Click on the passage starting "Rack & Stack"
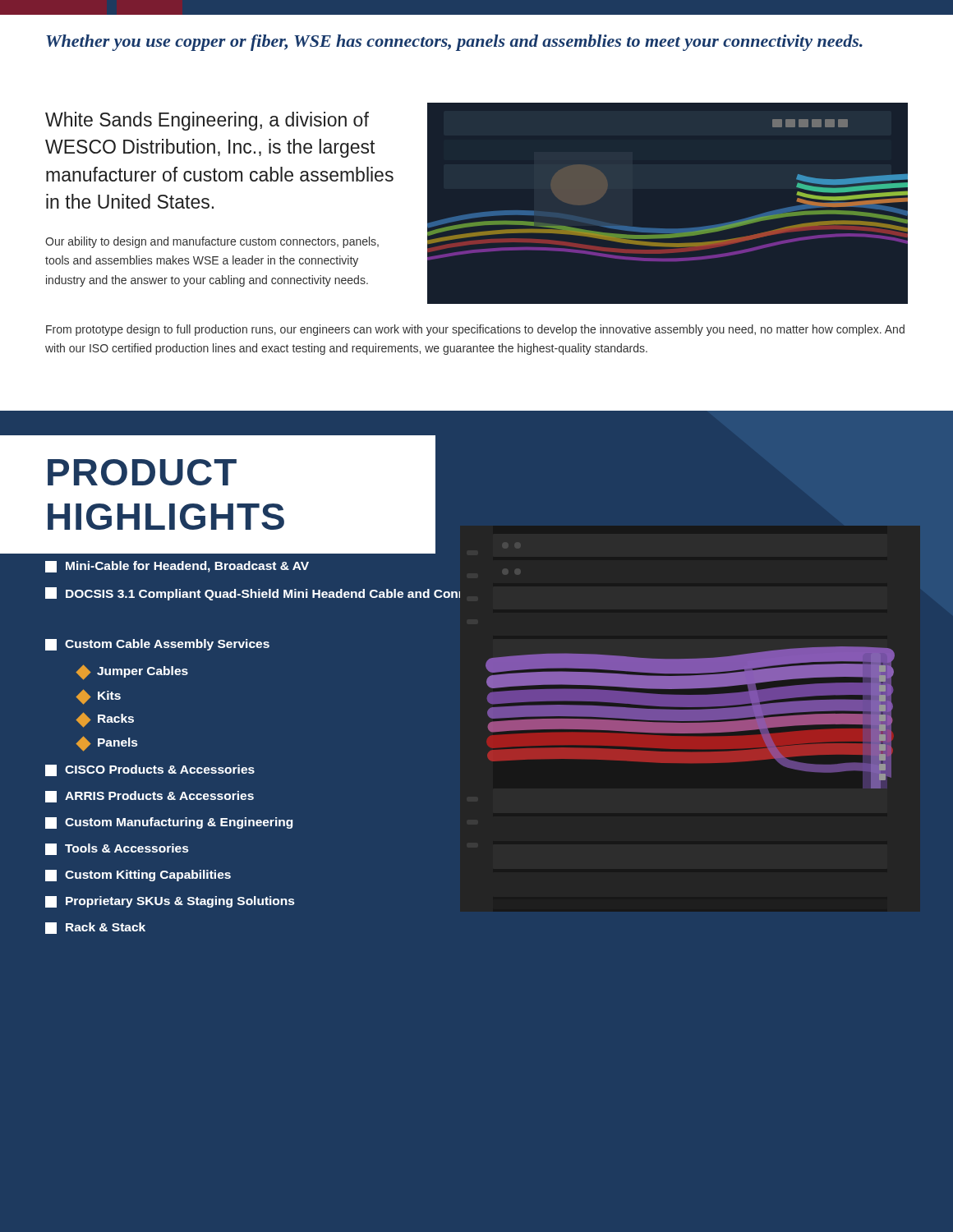Image resolution: width=953 pixels, height=1232 pixels. click(x=95, y=927)
